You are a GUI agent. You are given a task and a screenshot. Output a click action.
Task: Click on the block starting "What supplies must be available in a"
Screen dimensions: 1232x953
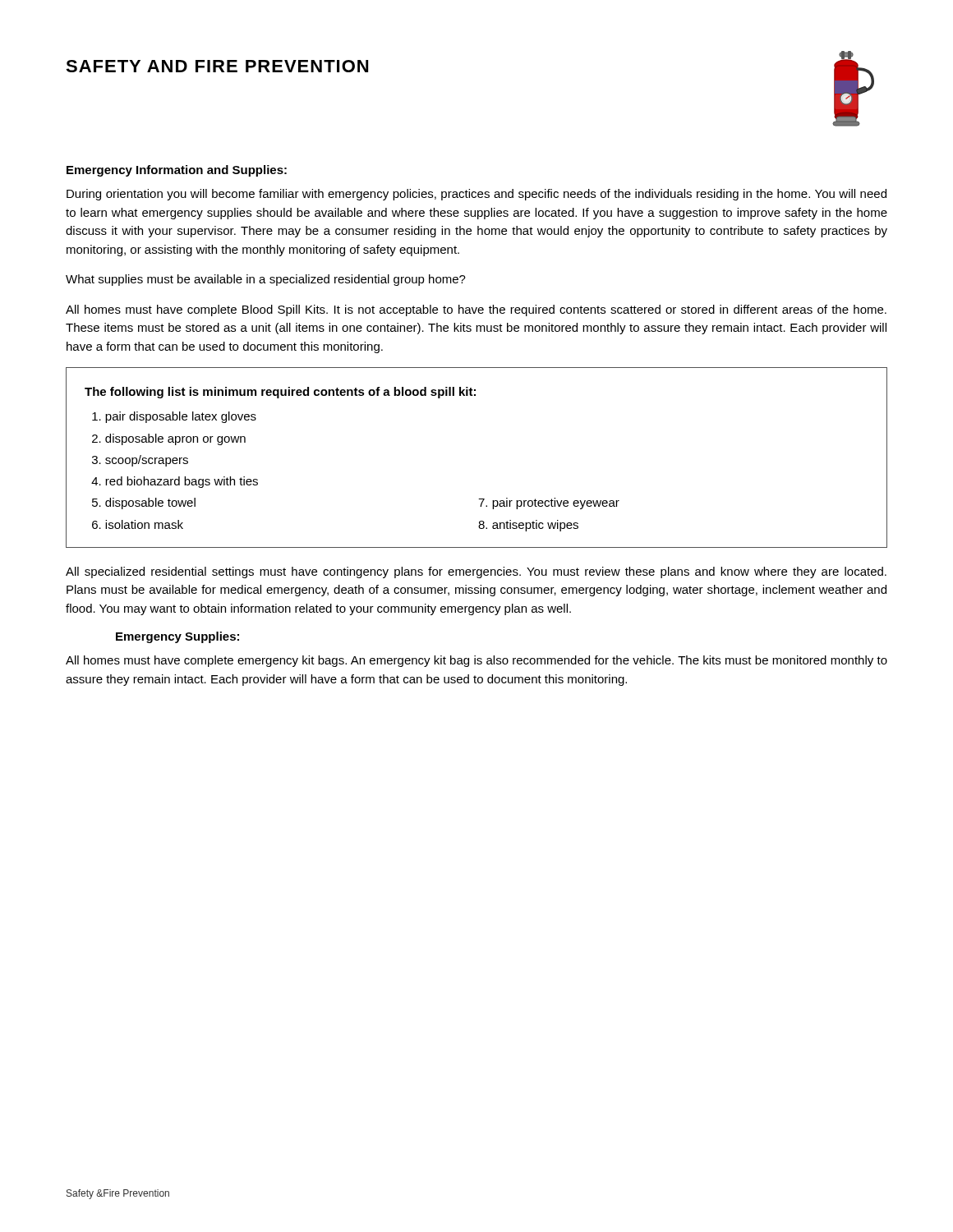click(266, 279)
